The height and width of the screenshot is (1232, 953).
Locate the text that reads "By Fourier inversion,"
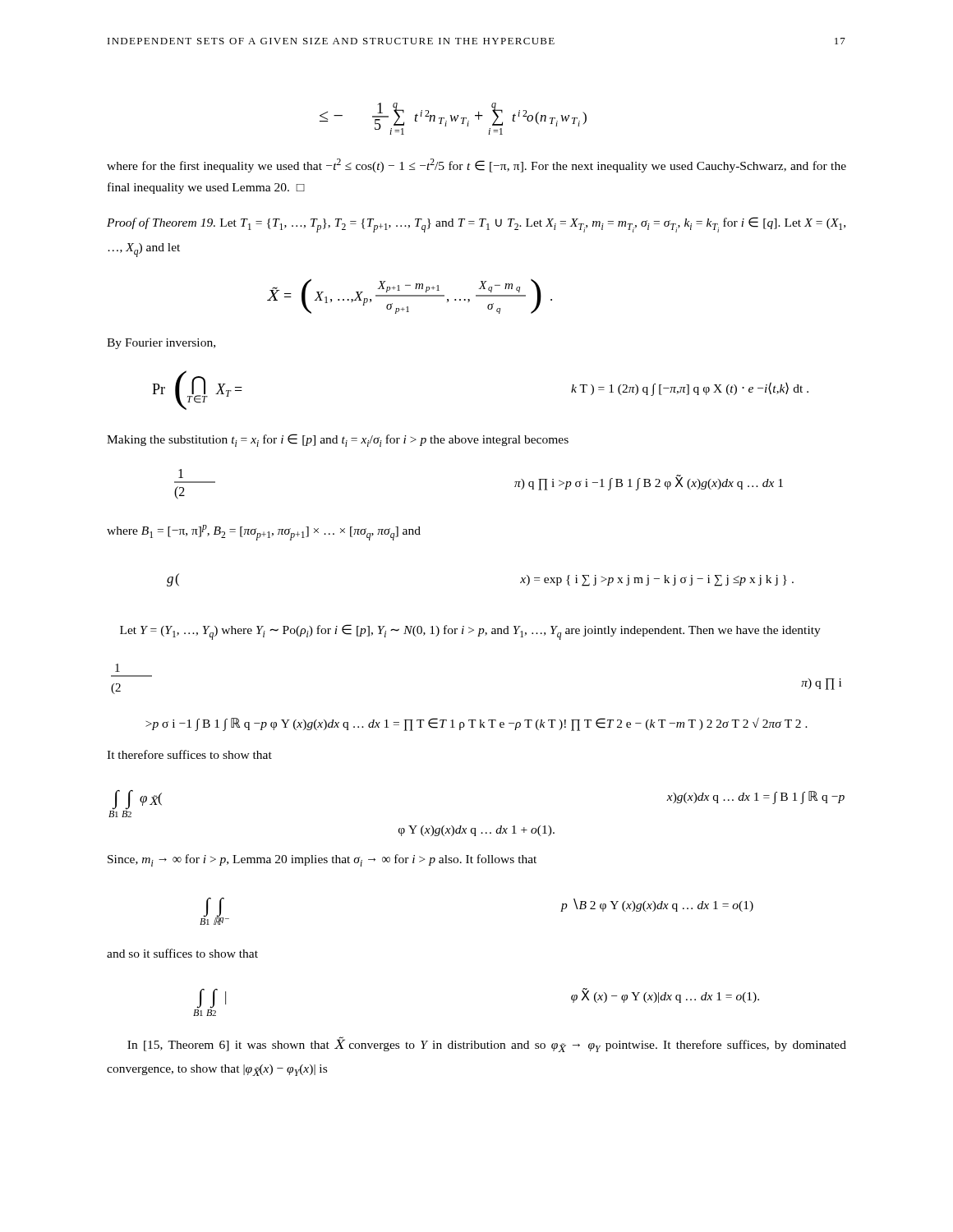(x=161, y=342)
